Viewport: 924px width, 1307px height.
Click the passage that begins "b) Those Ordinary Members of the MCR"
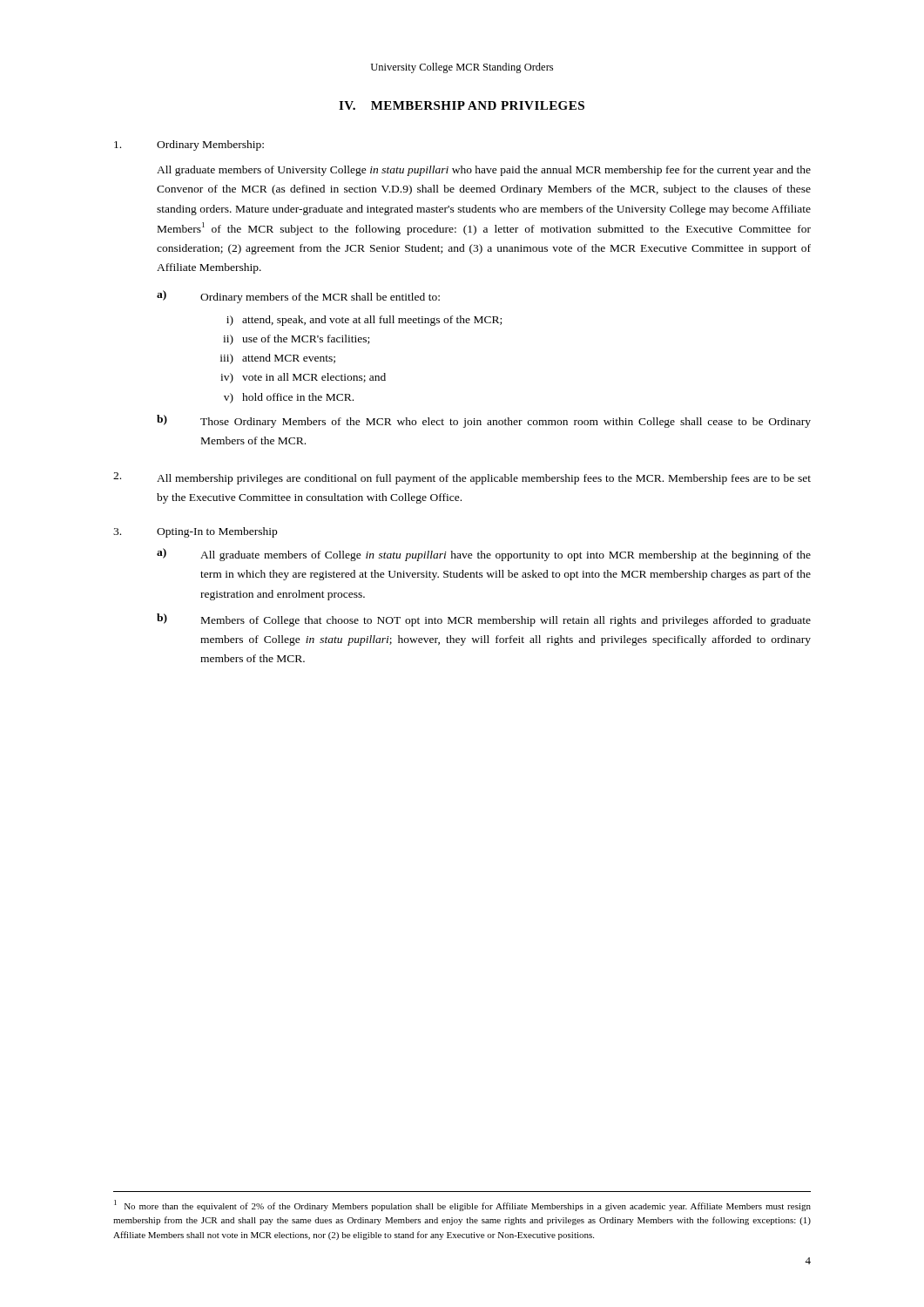pyautogui.click(x=484, y=432)
